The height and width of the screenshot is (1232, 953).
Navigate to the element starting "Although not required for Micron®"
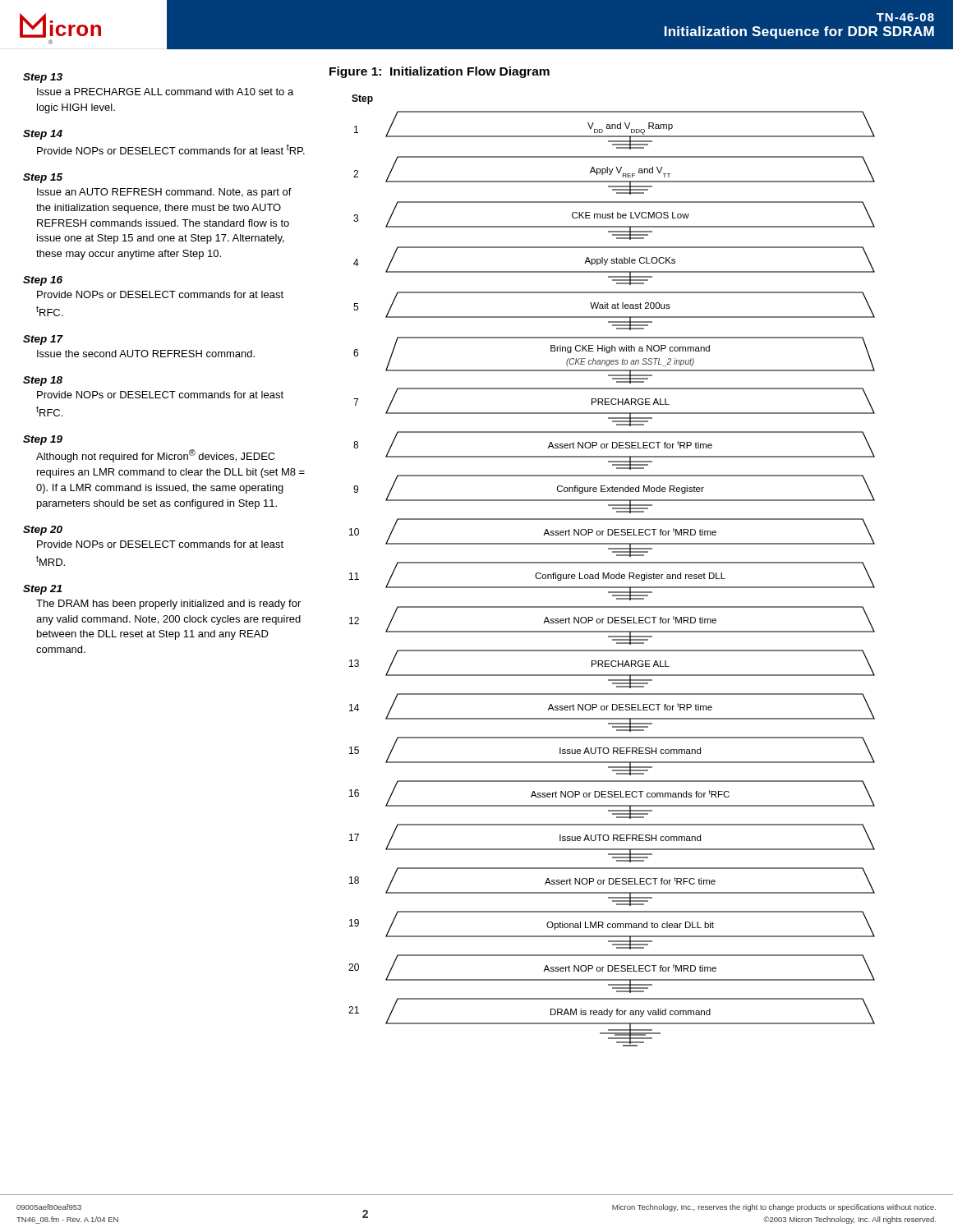pos(171,478)
